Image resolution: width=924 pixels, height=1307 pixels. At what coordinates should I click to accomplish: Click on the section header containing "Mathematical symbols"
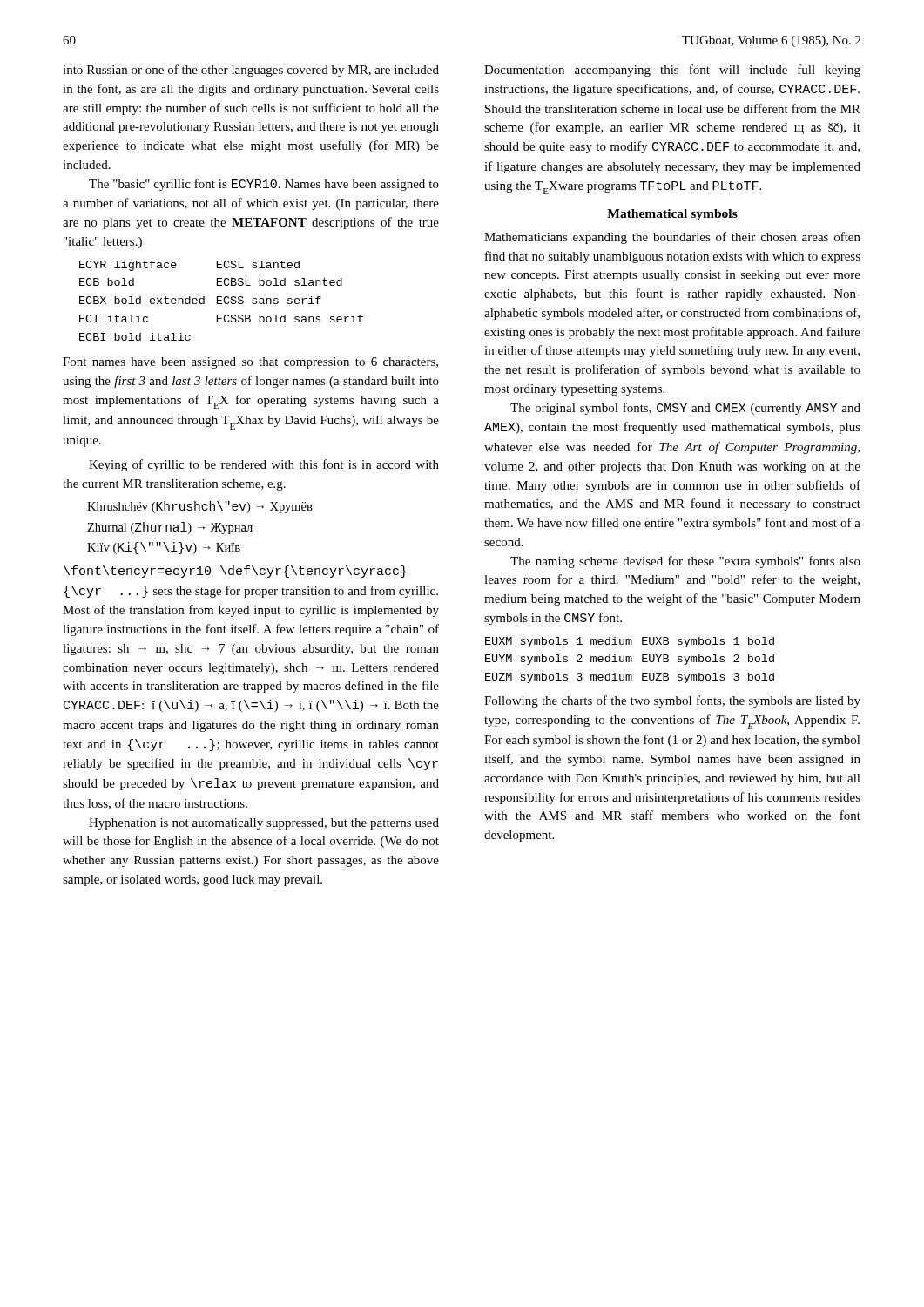pyautogui.click(x=672, y=213)
